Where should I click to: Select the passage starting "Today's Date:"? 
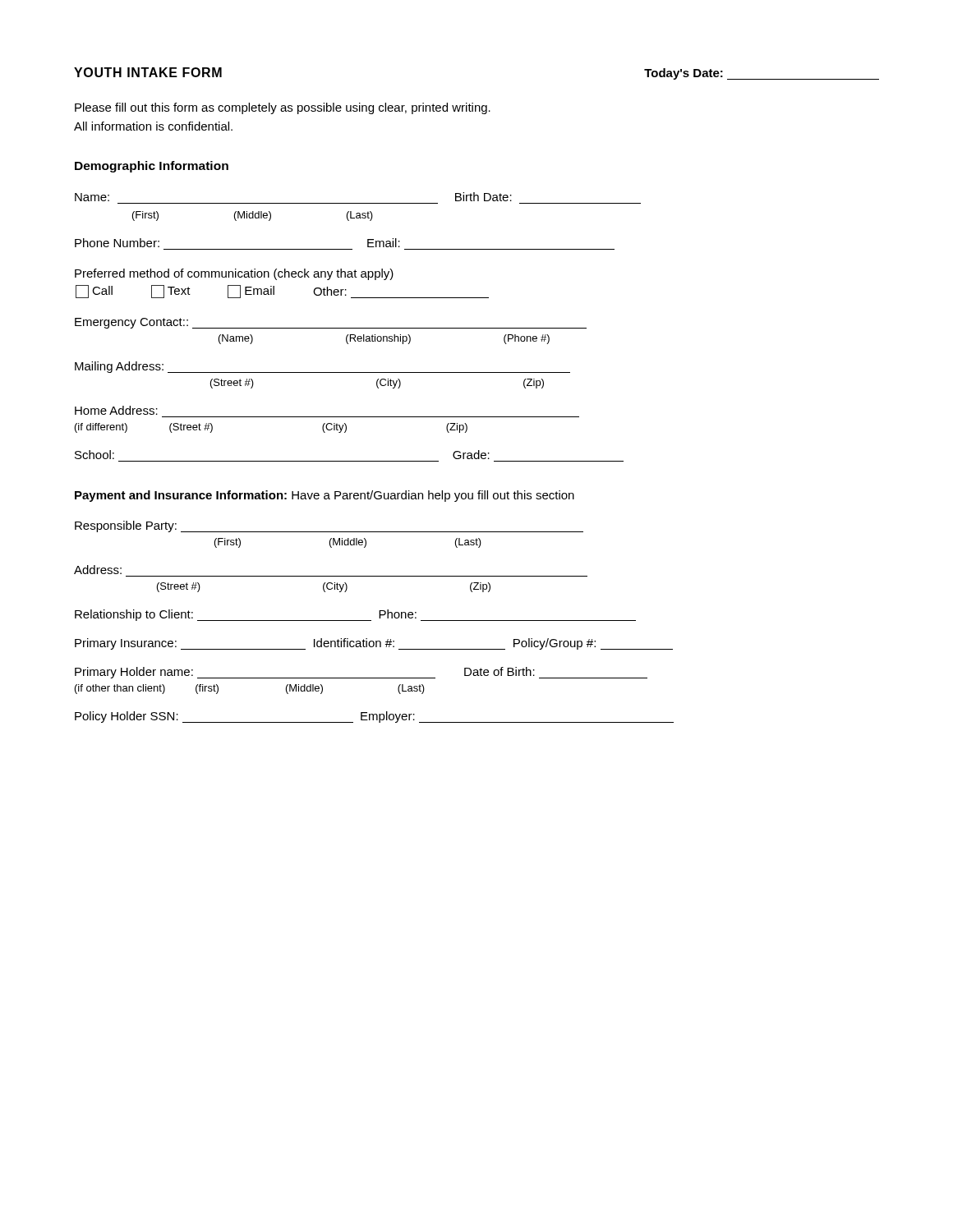[762, 73]
